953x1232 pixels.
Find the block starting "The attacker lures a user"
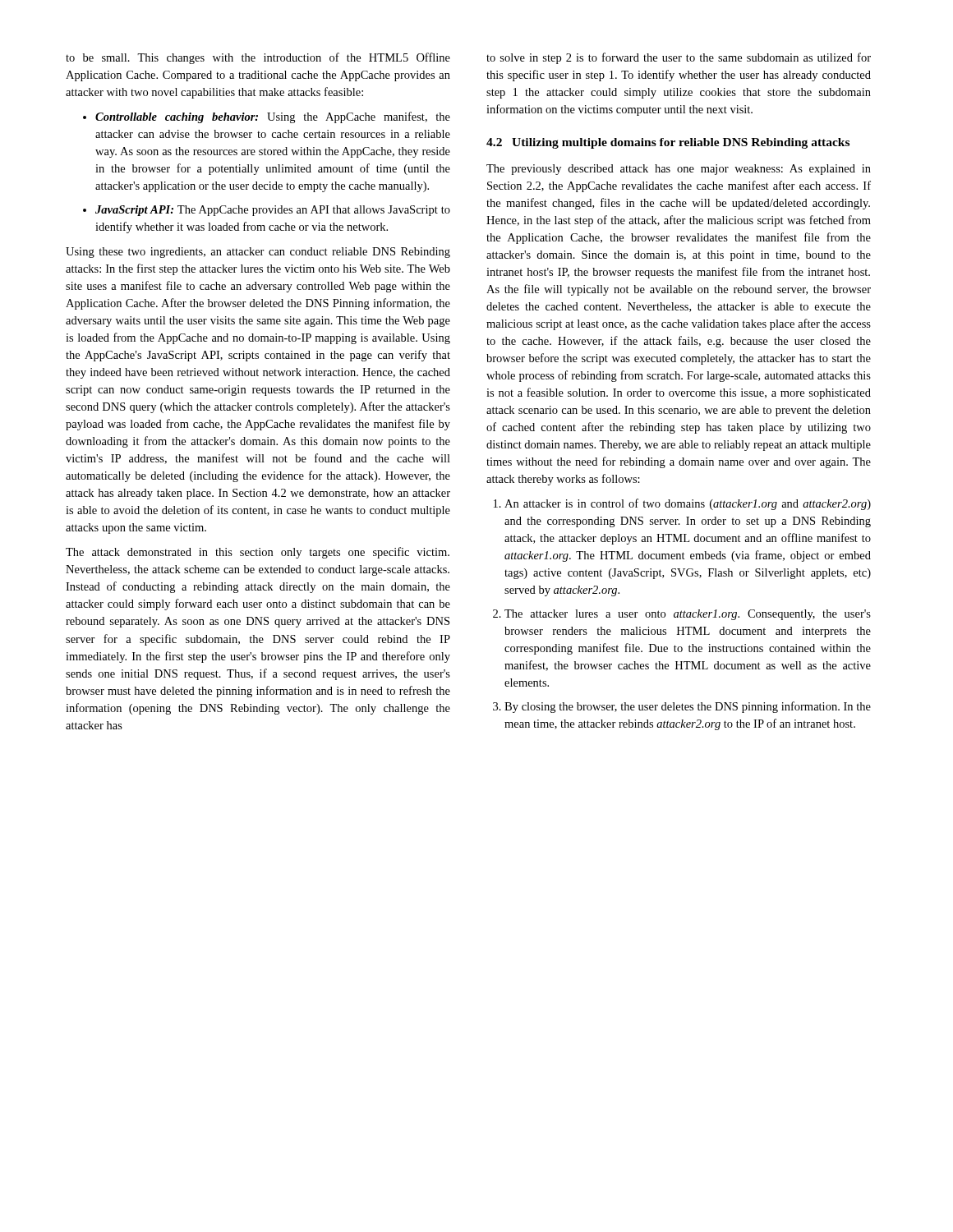(x=688, y=648)
